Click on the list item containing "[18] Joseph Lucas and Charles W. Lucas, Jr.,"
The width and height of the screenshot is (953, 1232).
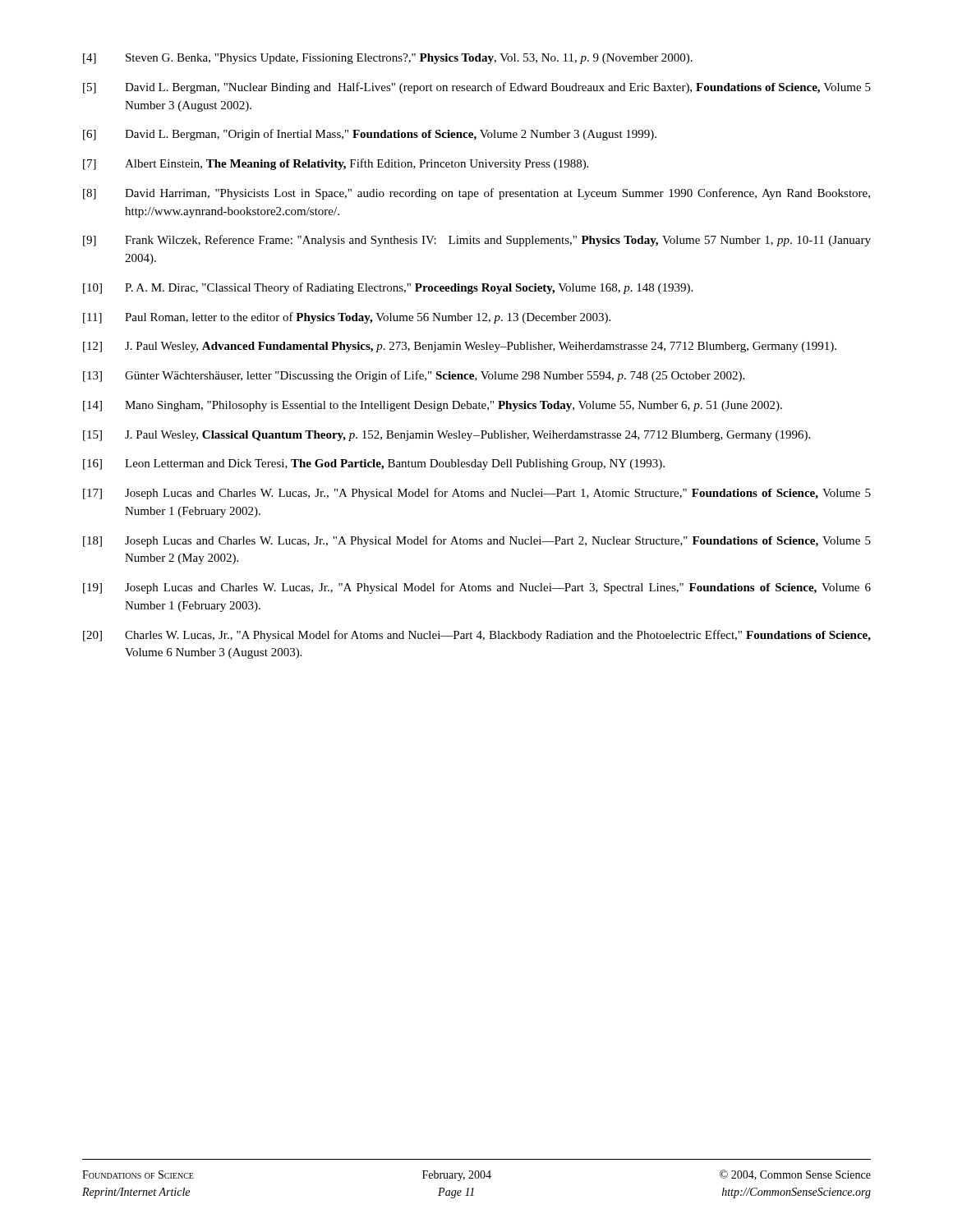pyautogui.click(x=476, y=550)
